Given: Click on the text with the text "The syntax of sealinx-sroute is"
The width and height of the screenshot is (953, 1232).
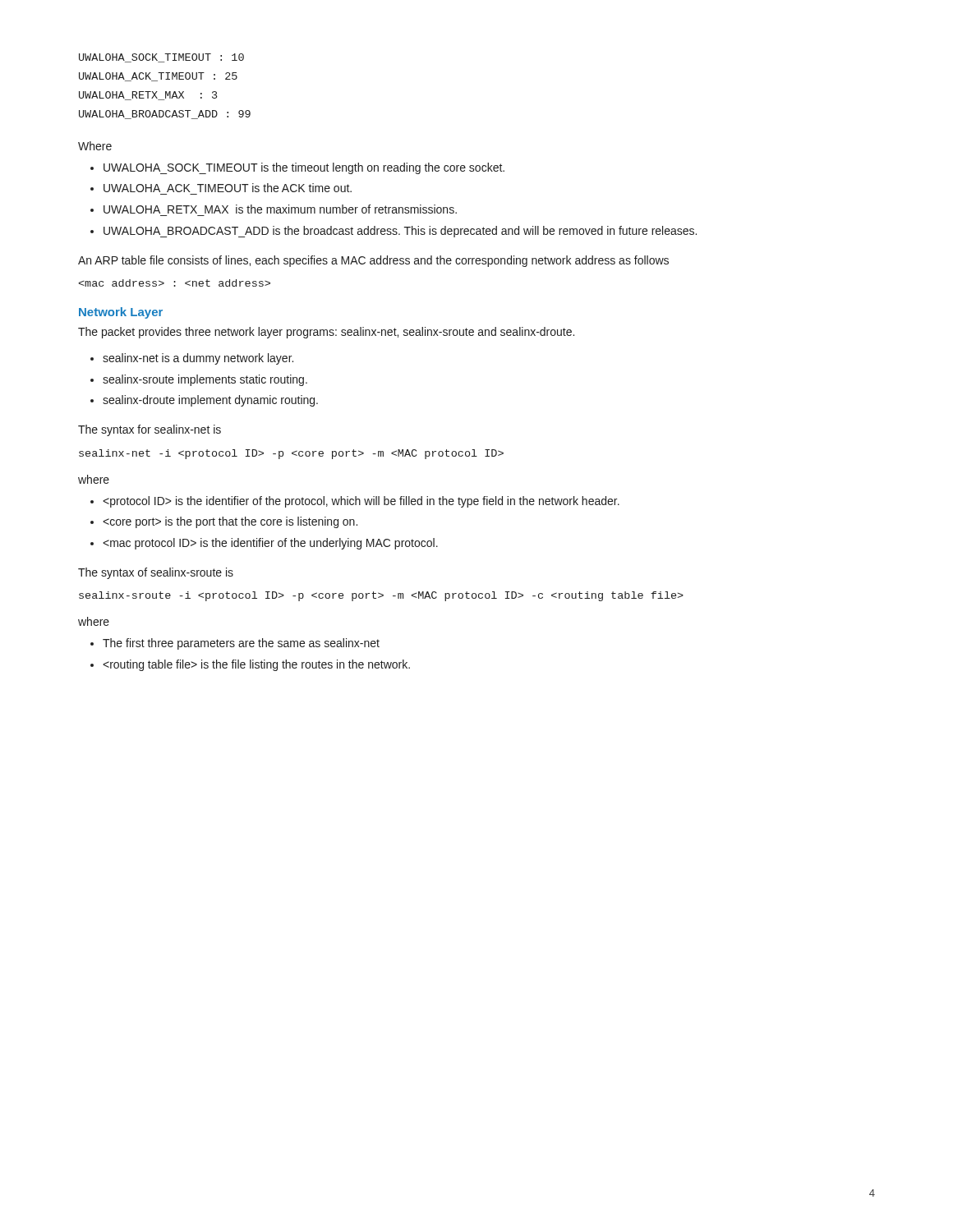Looking at the screenshot, I should pyautogui.click(x=156, y=572).
